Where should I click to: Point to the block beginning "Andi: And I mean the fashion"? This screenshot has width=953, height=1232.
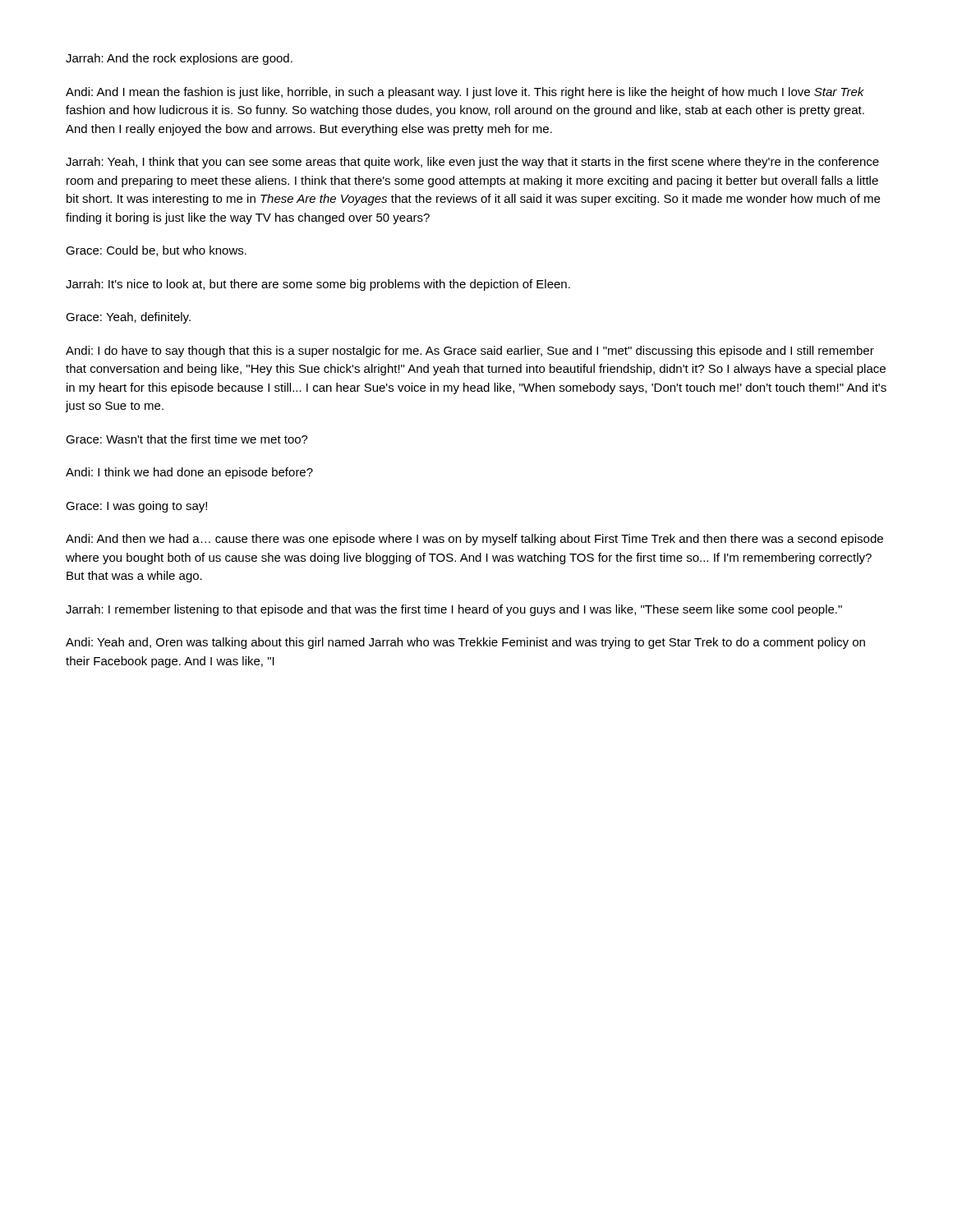coord(465,110)
